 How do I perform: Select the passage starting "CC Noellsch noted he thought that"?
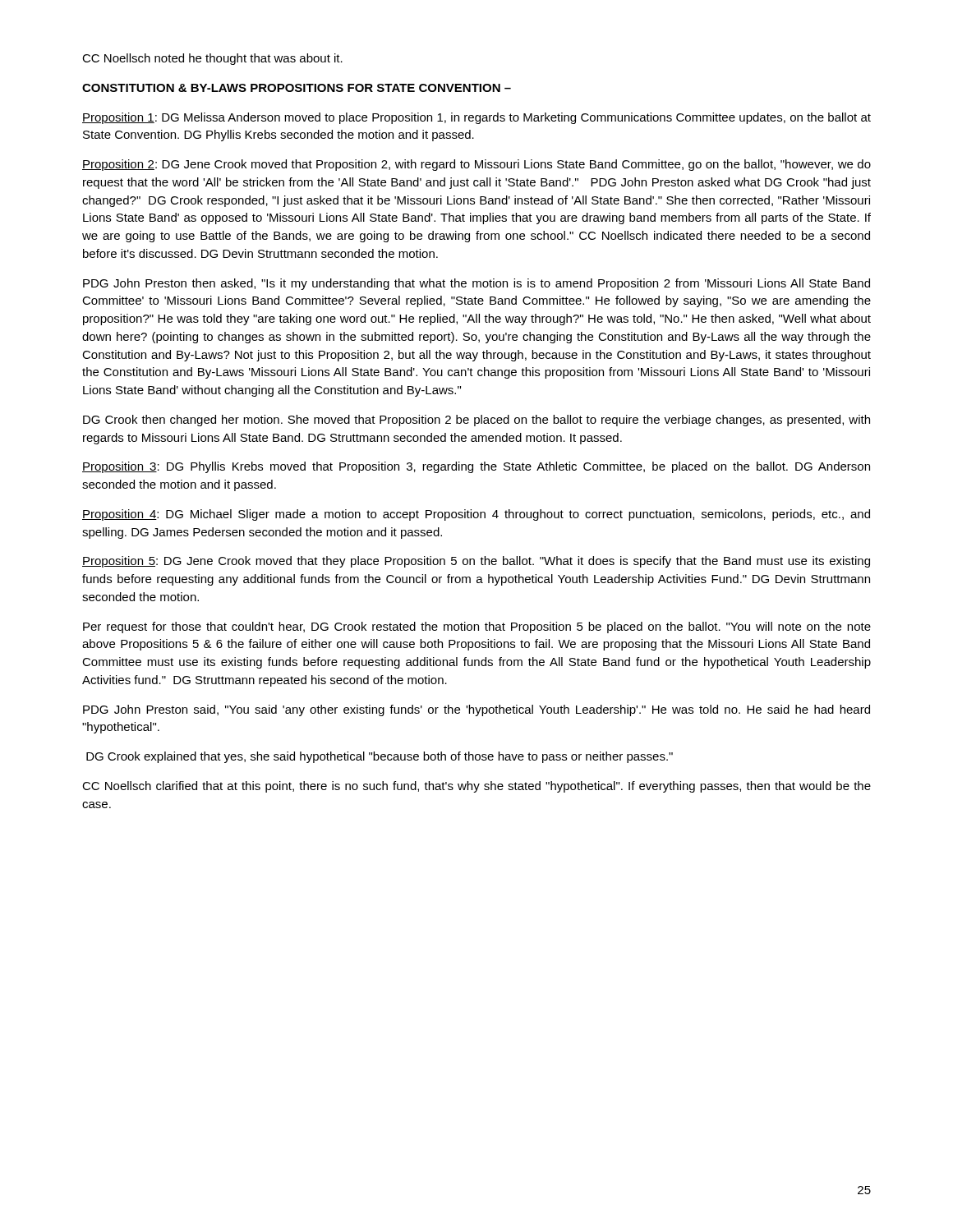click(213, 58)
